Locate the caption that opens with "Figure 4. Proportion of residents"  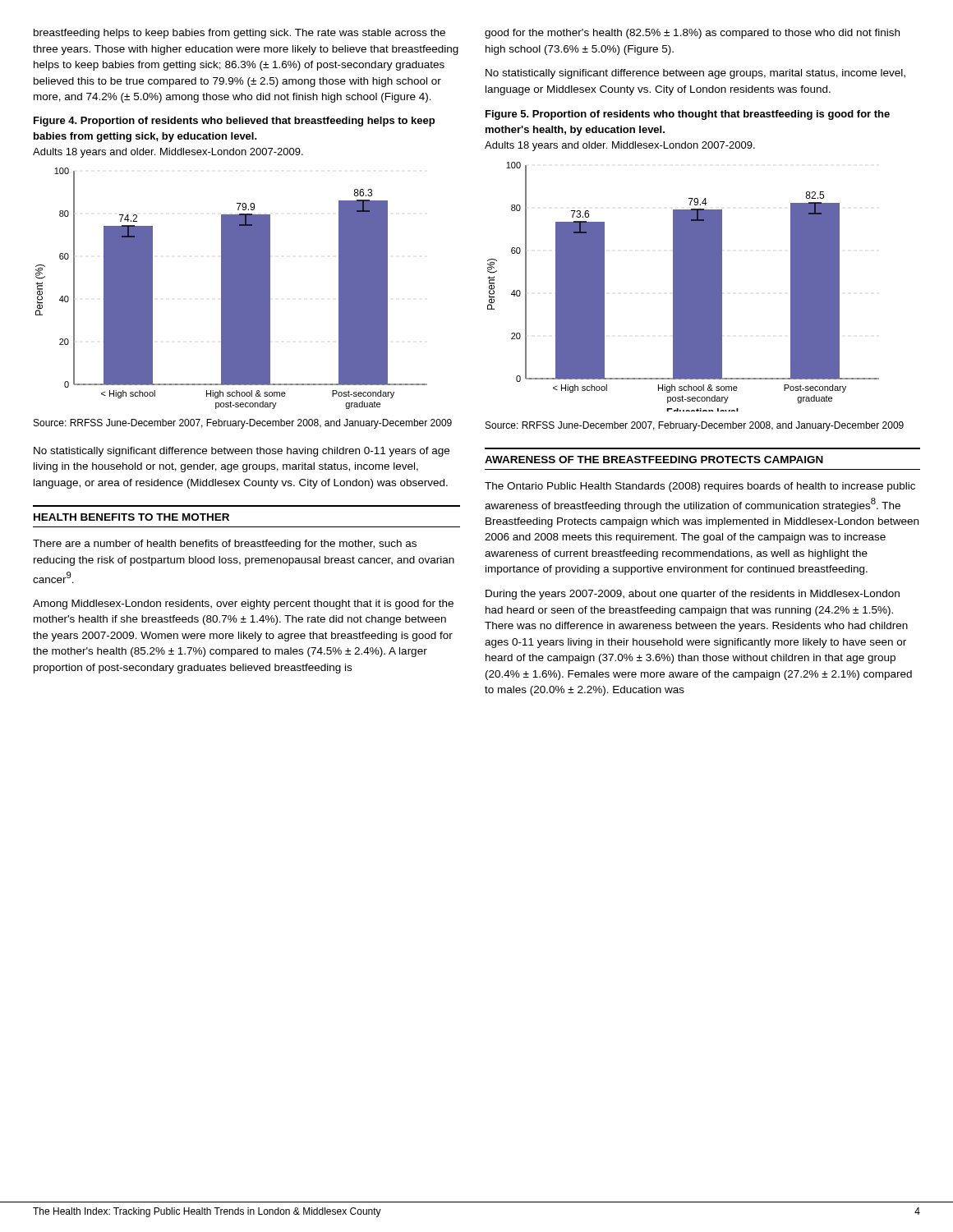coord(246,136)
